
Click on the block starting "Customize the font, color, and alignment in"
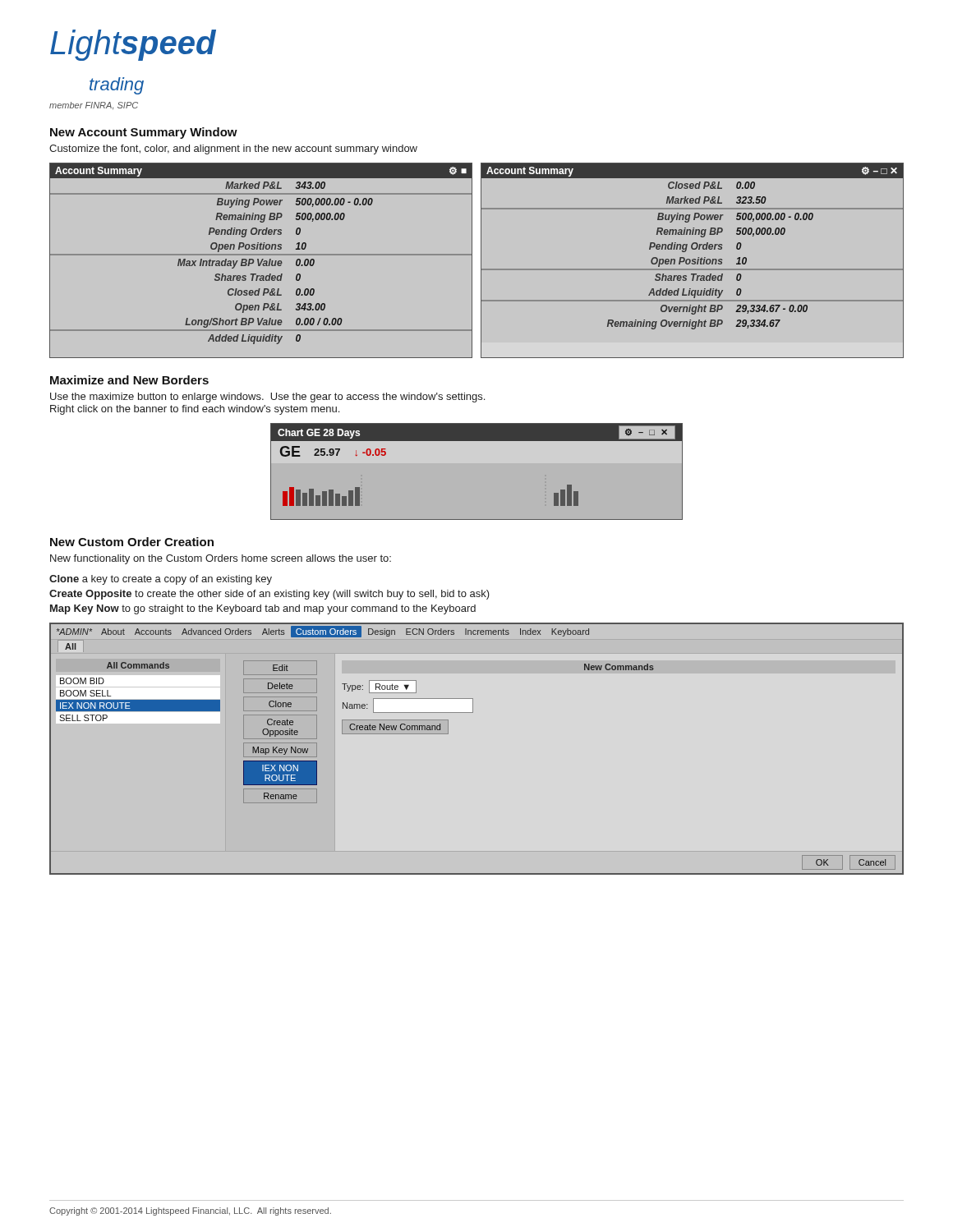pos(233,148)
